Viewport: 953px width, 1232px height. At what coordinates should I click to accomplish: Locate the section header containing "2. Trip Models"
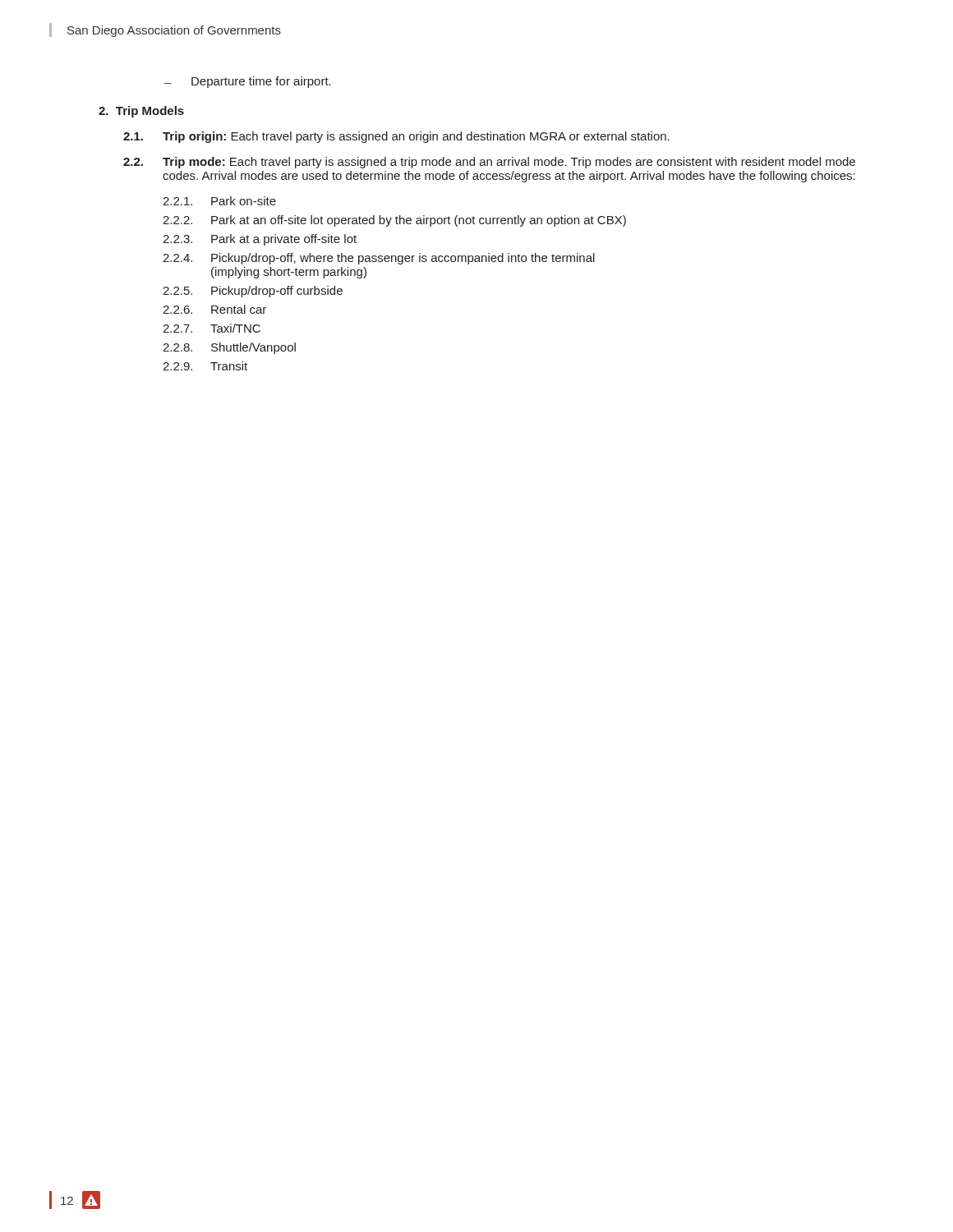141,110
